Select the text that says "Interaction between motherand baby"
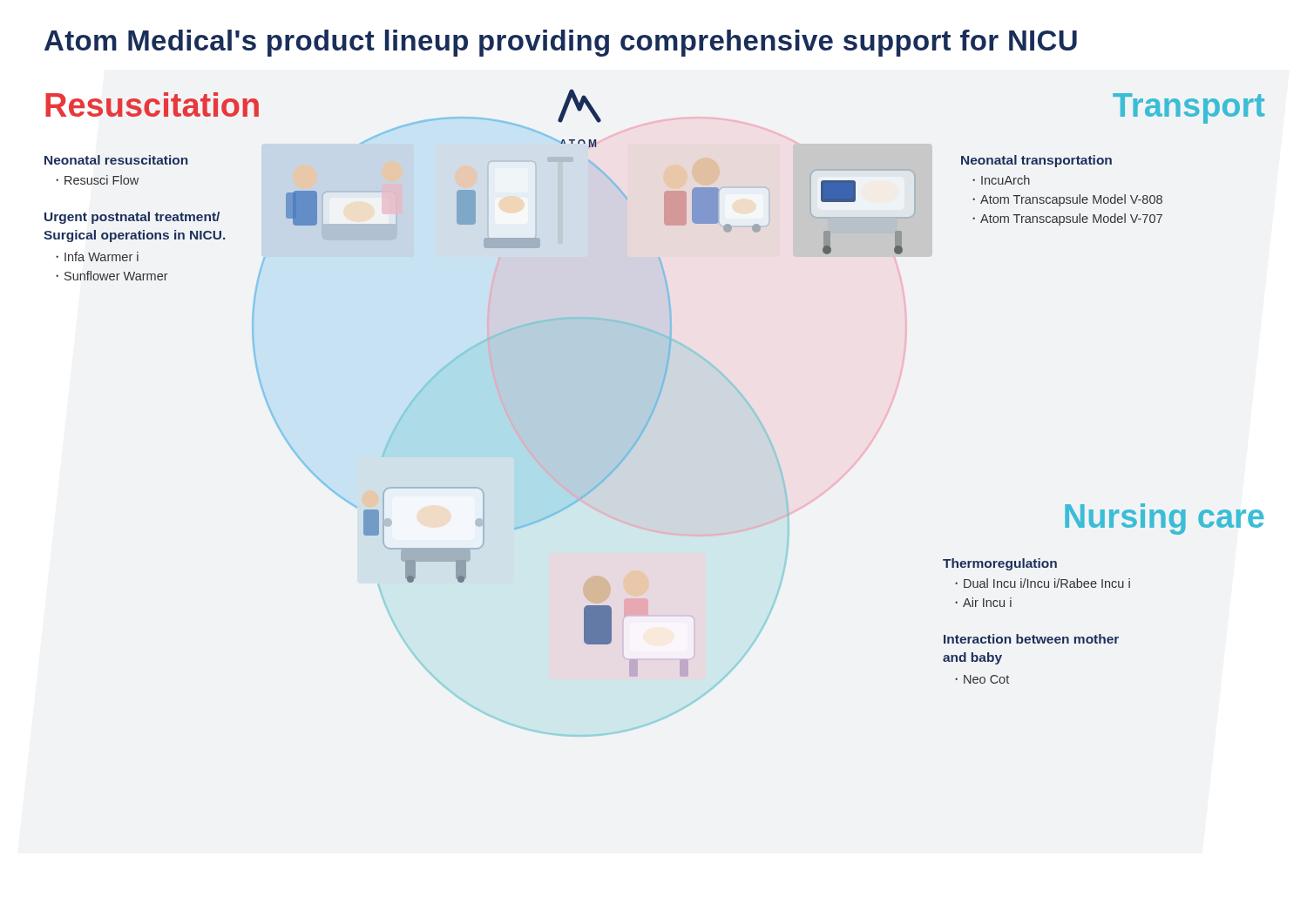1307x924 pixels. click(1031, 648)
